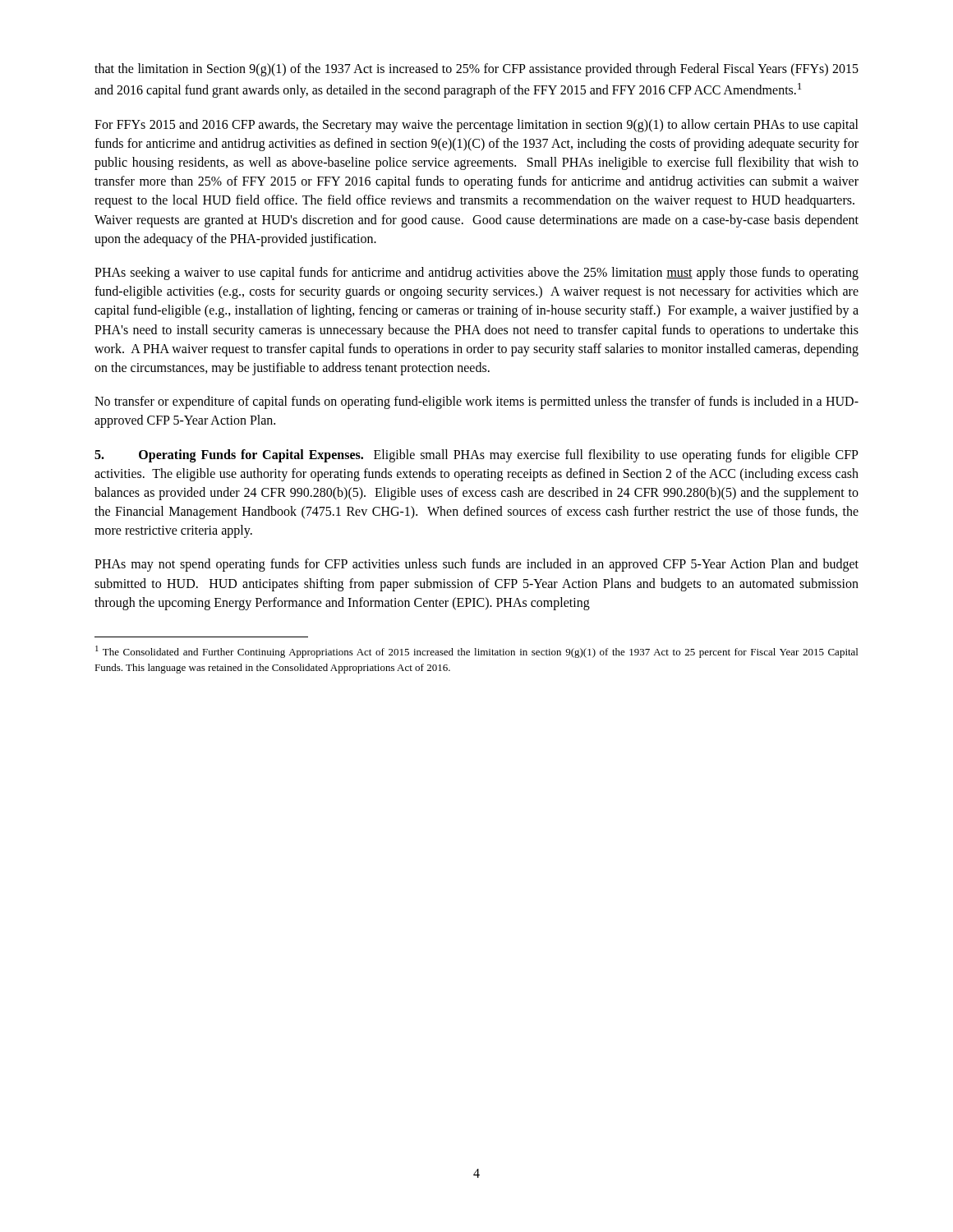Select the text block that reads "PHAs seeking a waiver to"

(476, 320)
